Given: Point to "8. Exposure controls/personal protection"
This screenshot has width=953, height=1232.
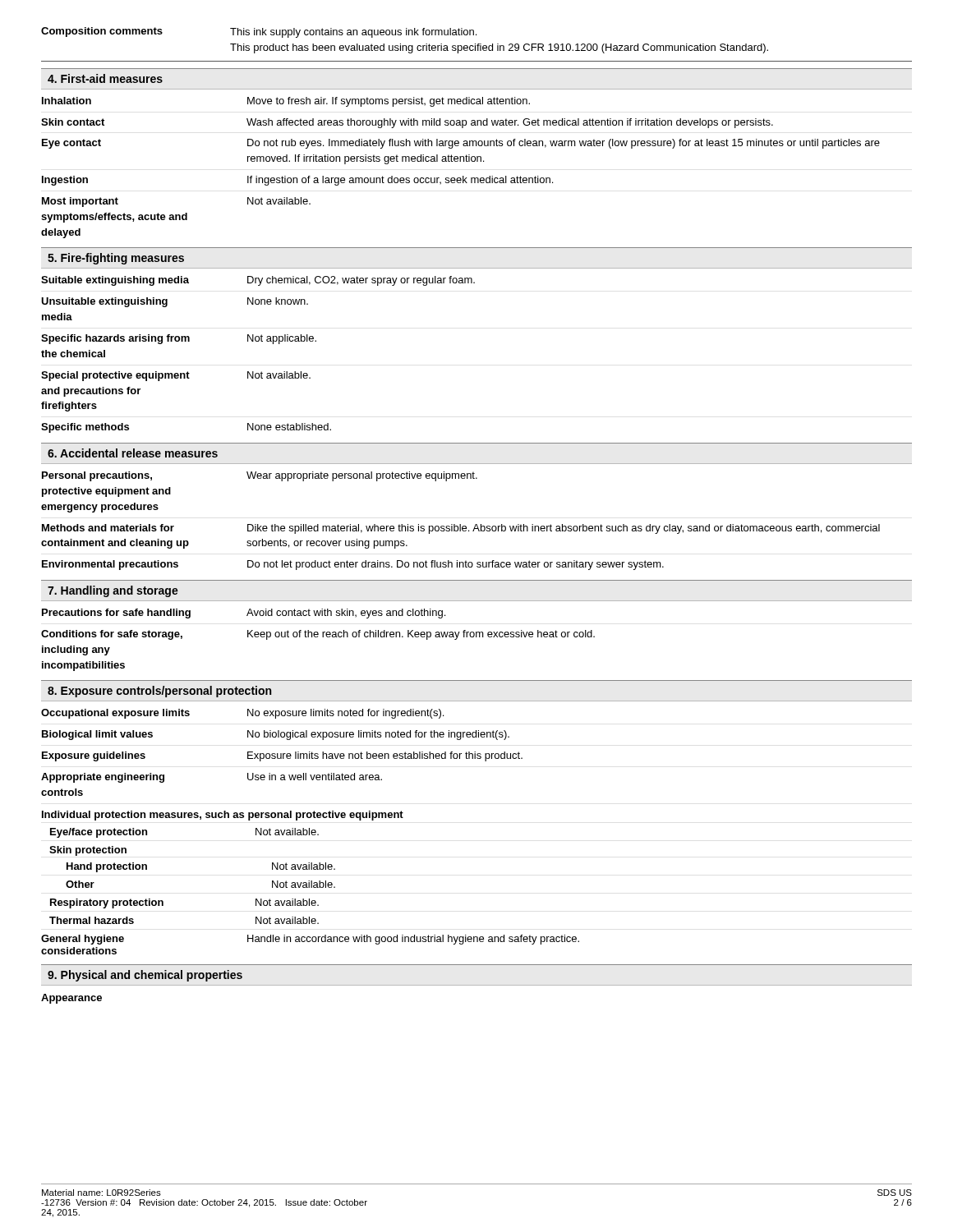Looking at the screenshot, I should pyautogui.click(x=160, y=691).
